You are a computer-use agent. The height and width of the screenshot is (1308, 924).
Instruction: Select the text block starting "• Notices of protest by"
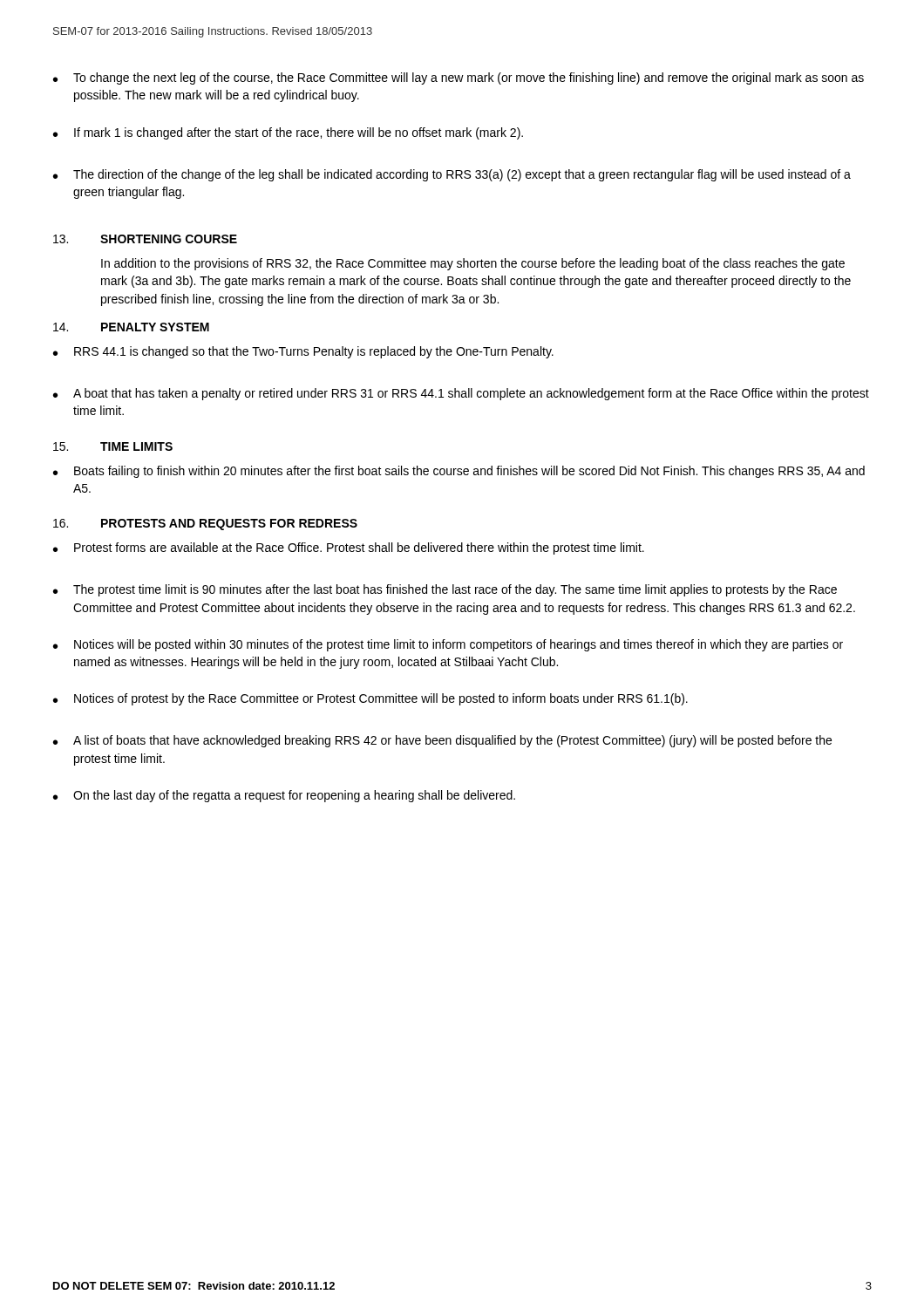click(x=462, y=701)
